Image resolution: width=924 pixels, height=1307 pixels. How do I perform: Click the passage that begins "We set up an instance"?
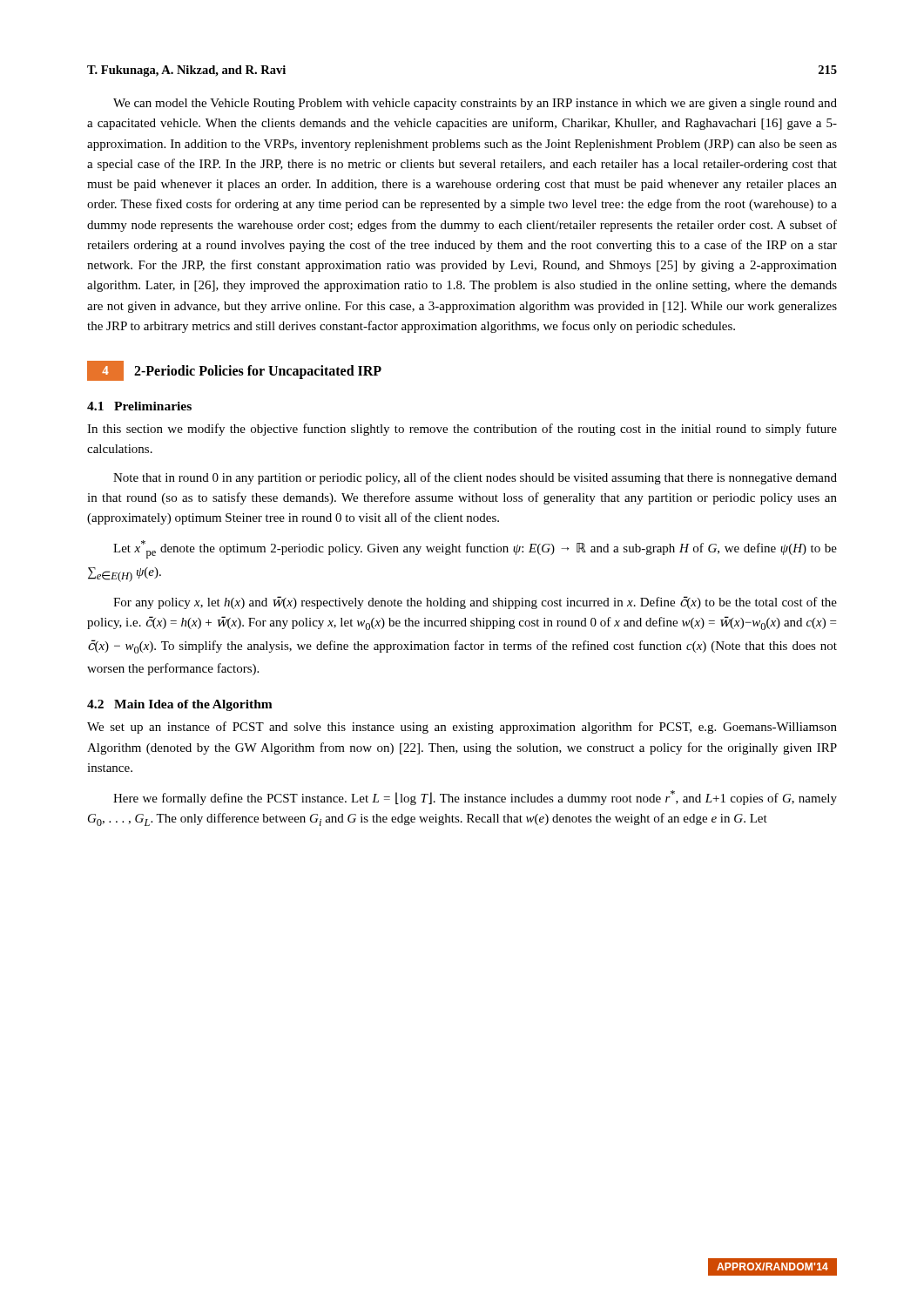(x=462, y=728)
